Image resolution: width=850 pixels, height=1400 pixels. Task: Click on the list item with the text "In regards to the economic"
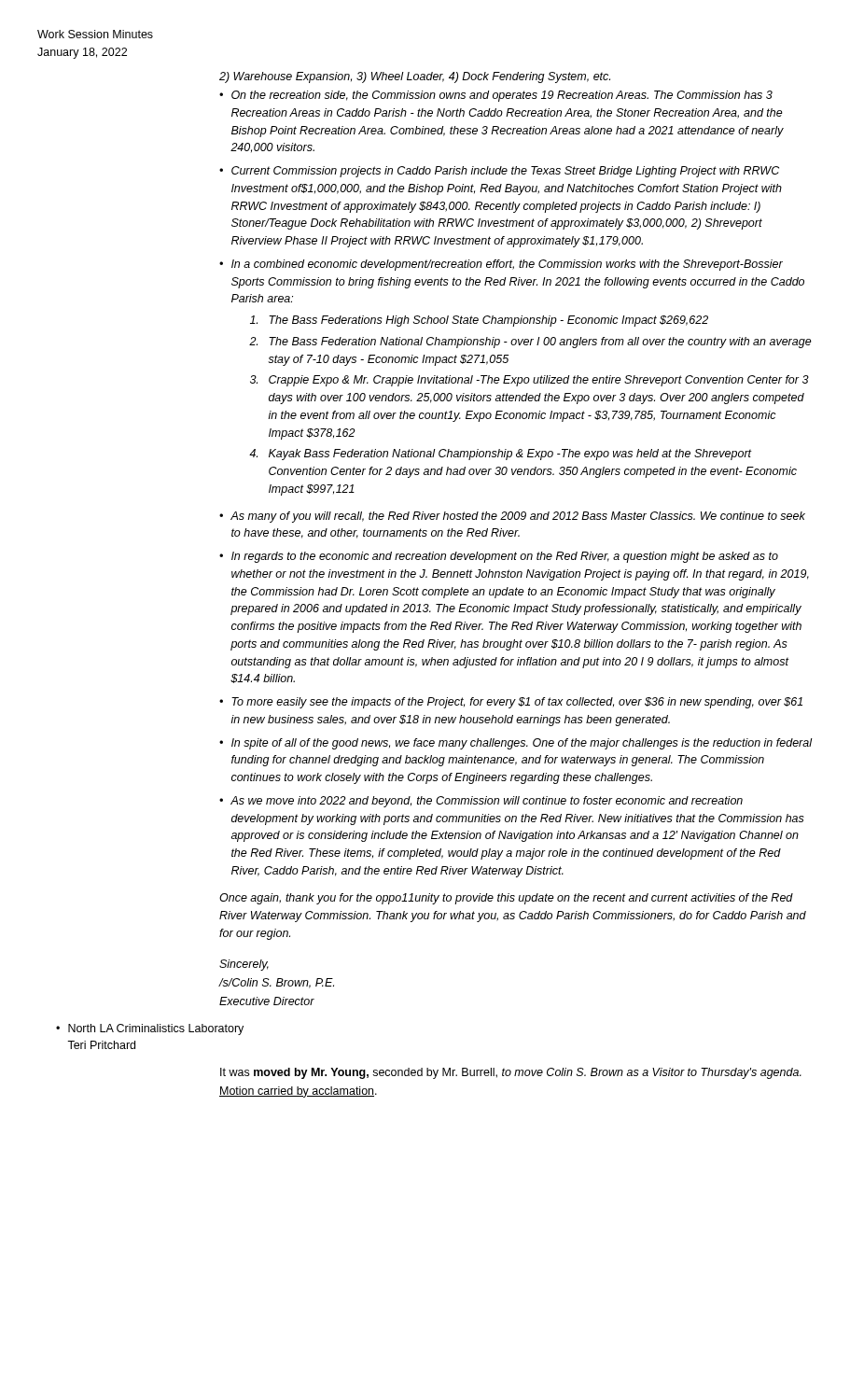pyautogui.click(x=522, y=618)
